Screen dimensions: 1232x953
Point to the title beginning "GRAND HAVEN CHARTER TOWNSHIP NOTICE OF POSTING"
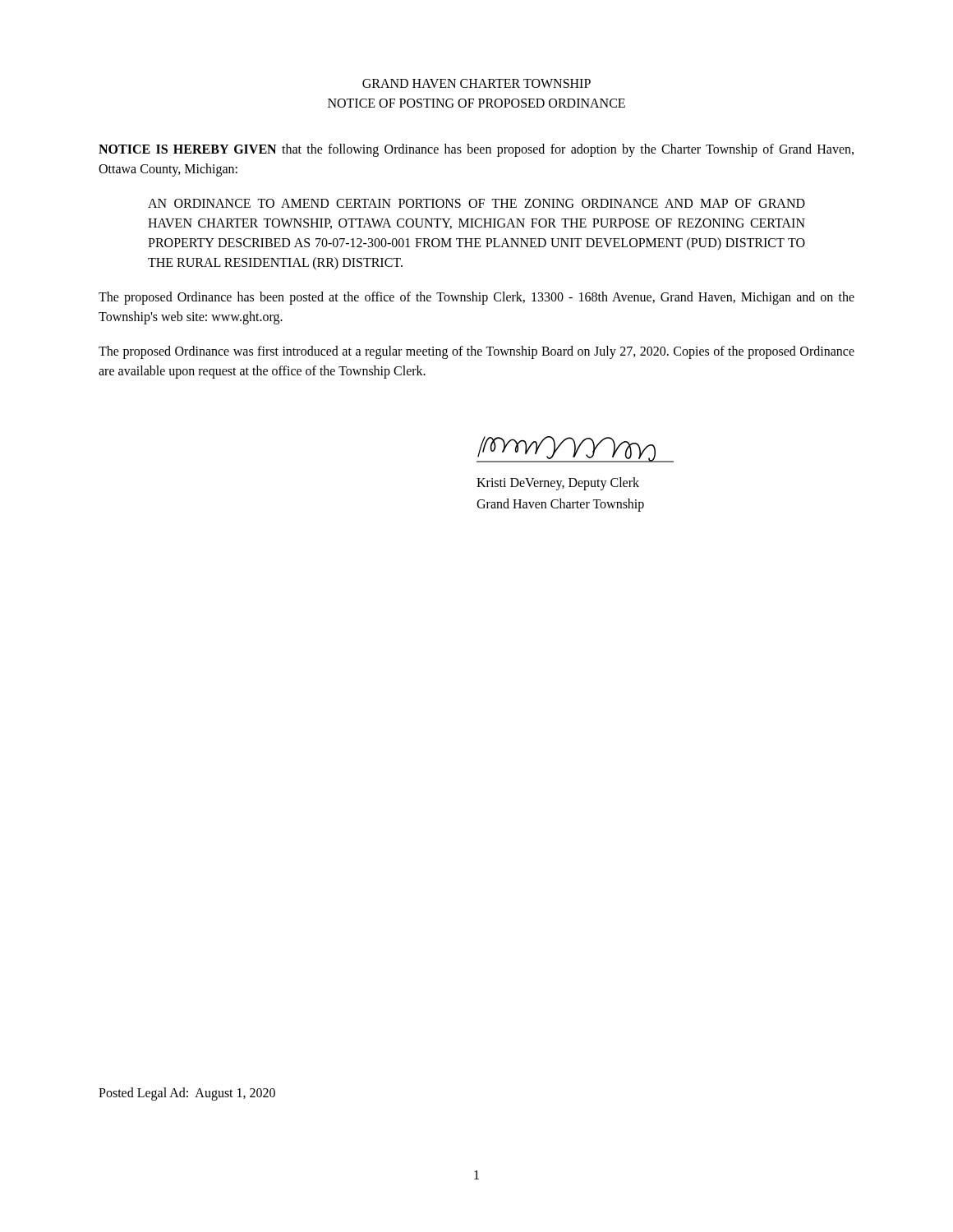click(476, 93)
